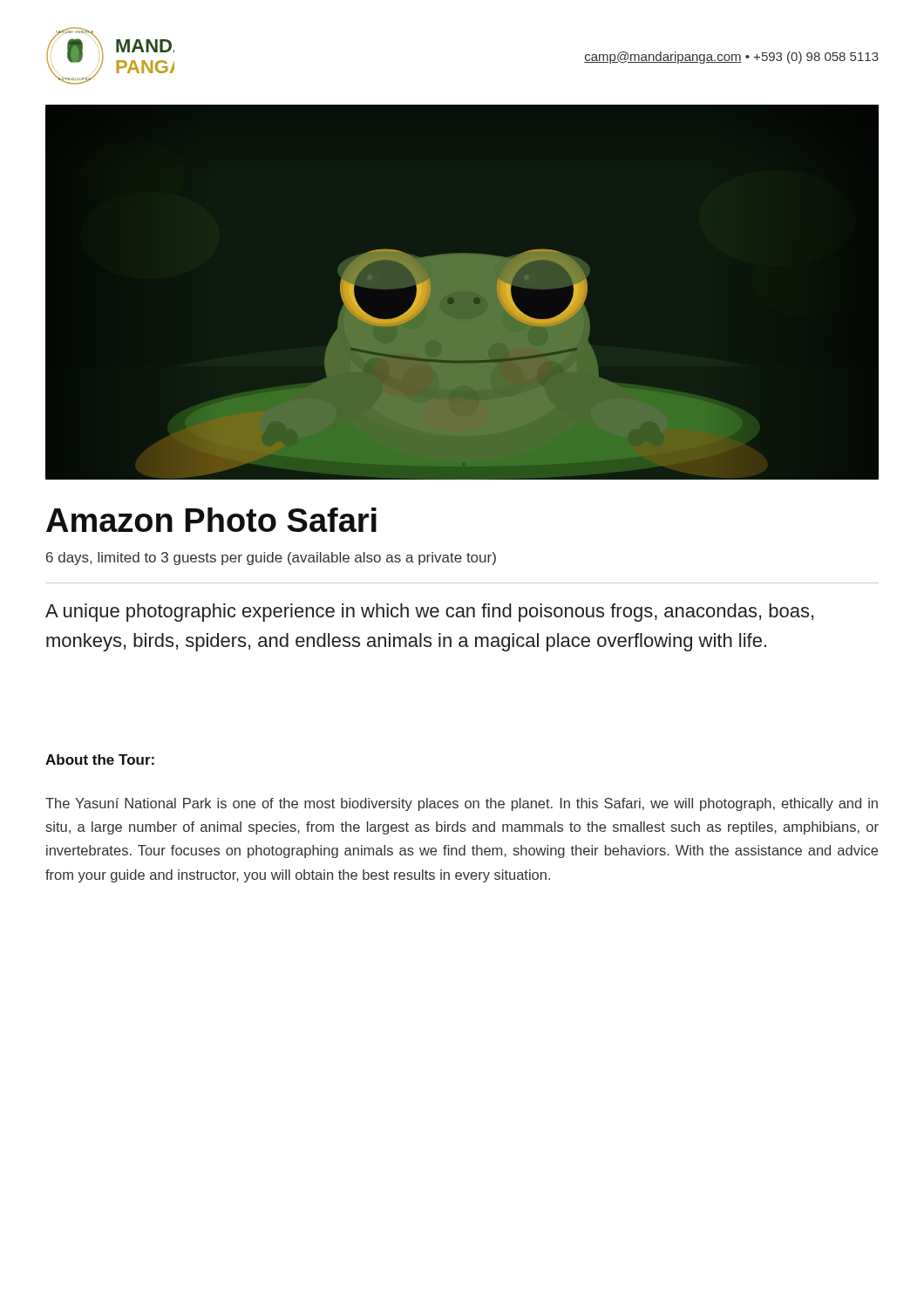Navigate to the text block starting "A unique photographic experience in which we can"

[x=462, y=626]
